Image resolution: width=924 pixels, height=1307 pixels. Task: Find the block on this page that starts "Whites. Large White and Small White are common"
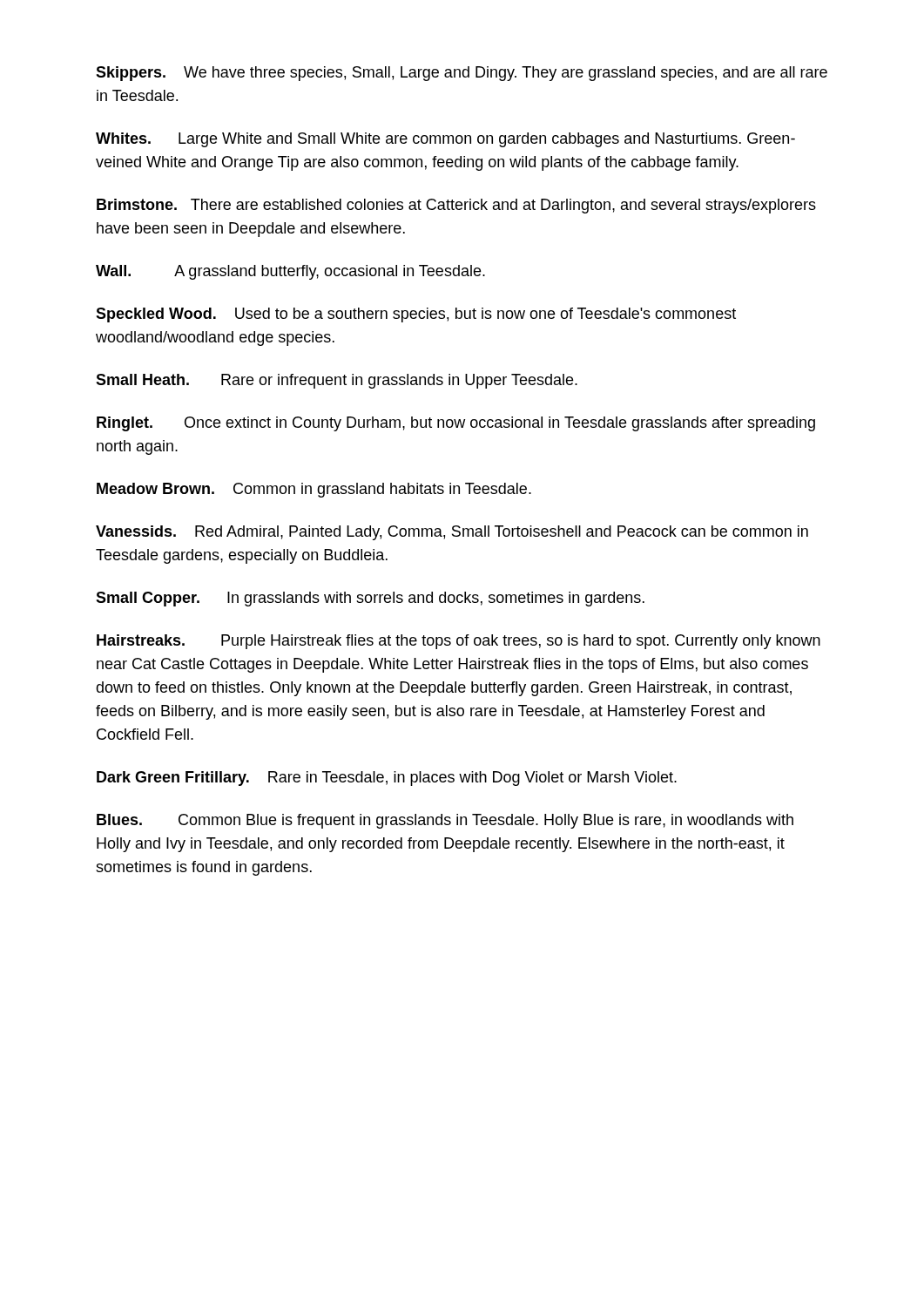(446, 150)
